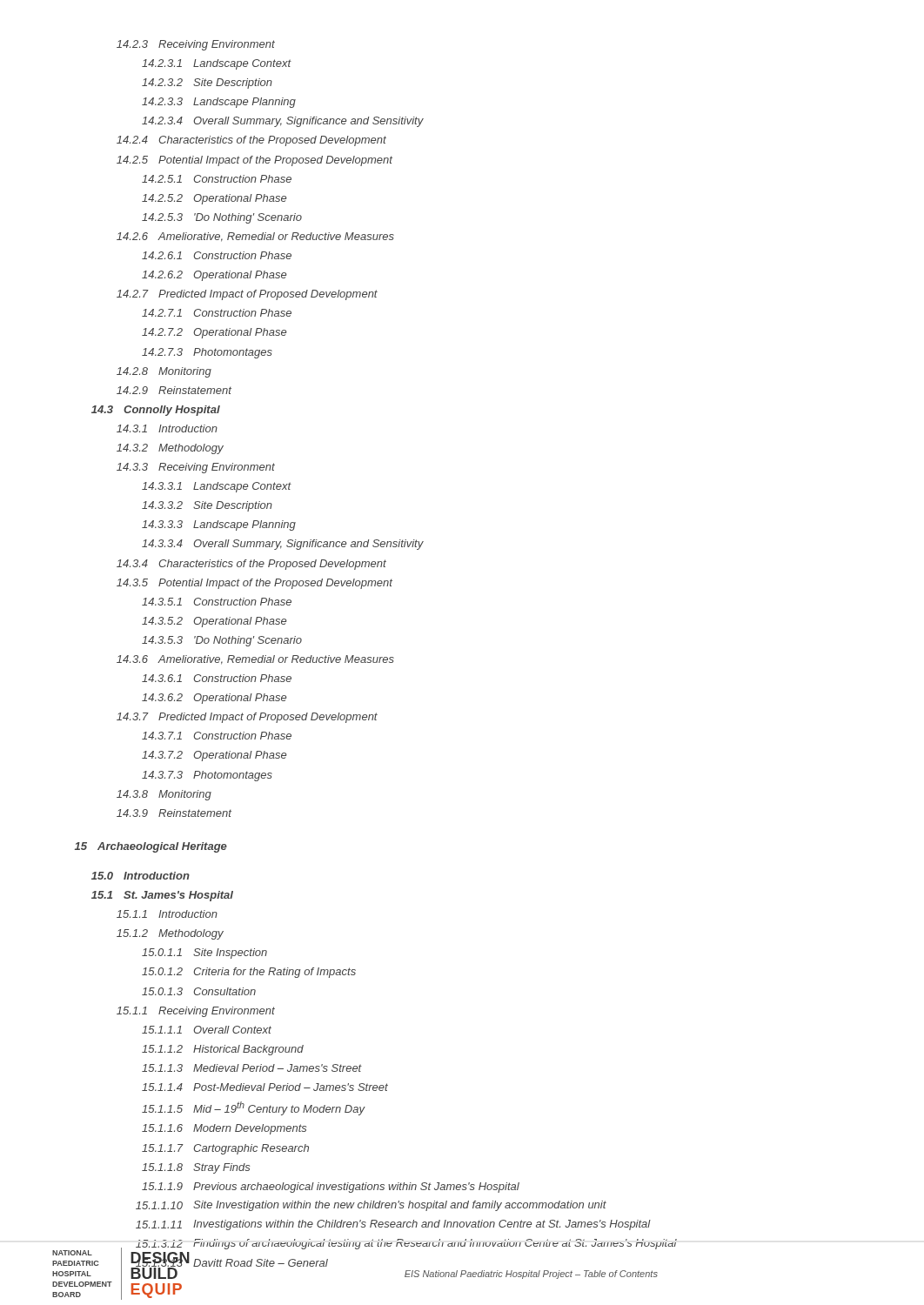
Task: Locate the block starting "14.2.3.2 Site Description"
Action: [x=207, y=84]
